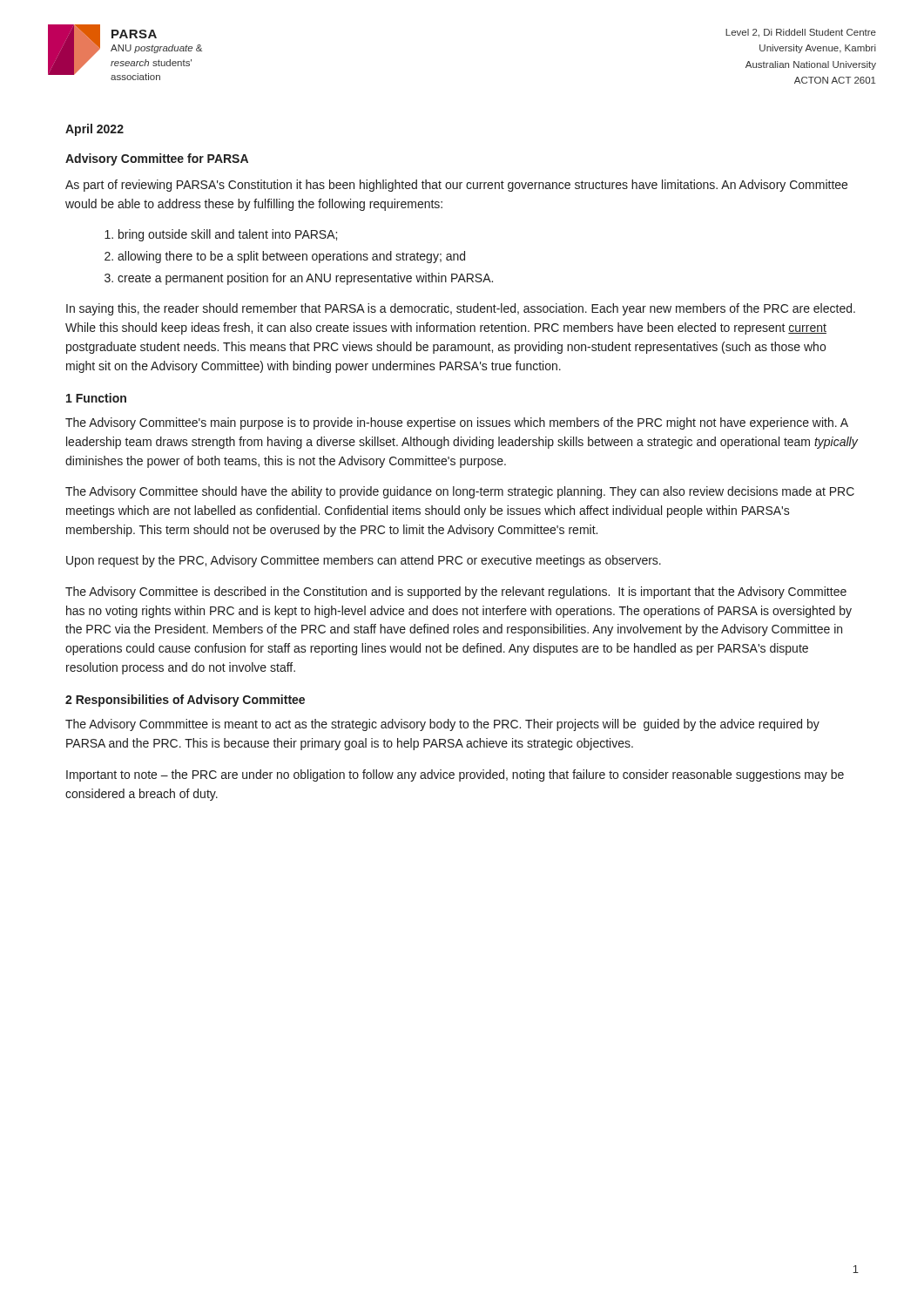Image resolution: width=924 pixels, height=1307 pixels.
Task: Click the passage that begins "In saying this, the reader should"
Action: (x=462, y=338)
